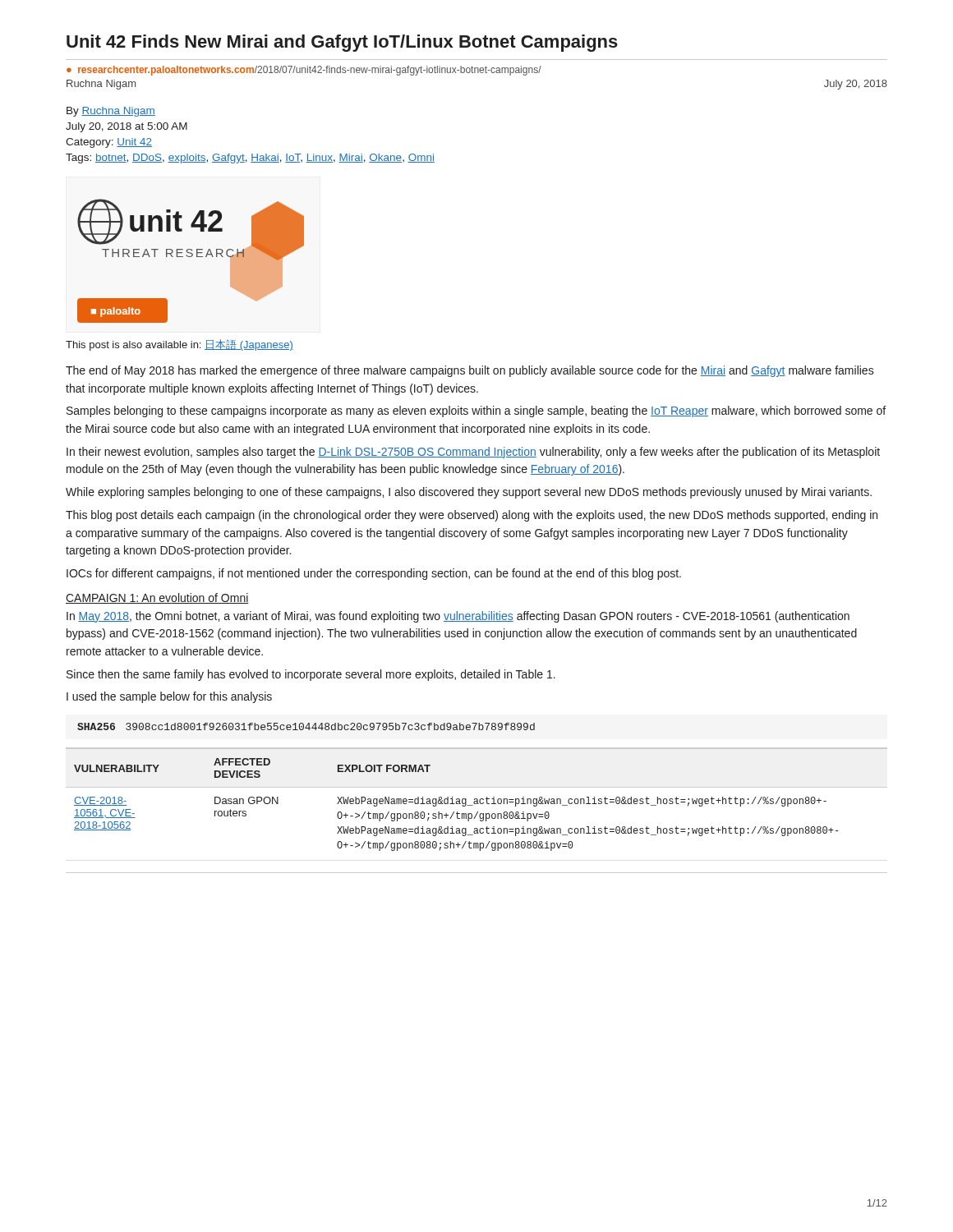The height and width of the screenshot is (1232, 953).
Task: Find the text block with the text "Since then the same family"
Action: (311, 674)
